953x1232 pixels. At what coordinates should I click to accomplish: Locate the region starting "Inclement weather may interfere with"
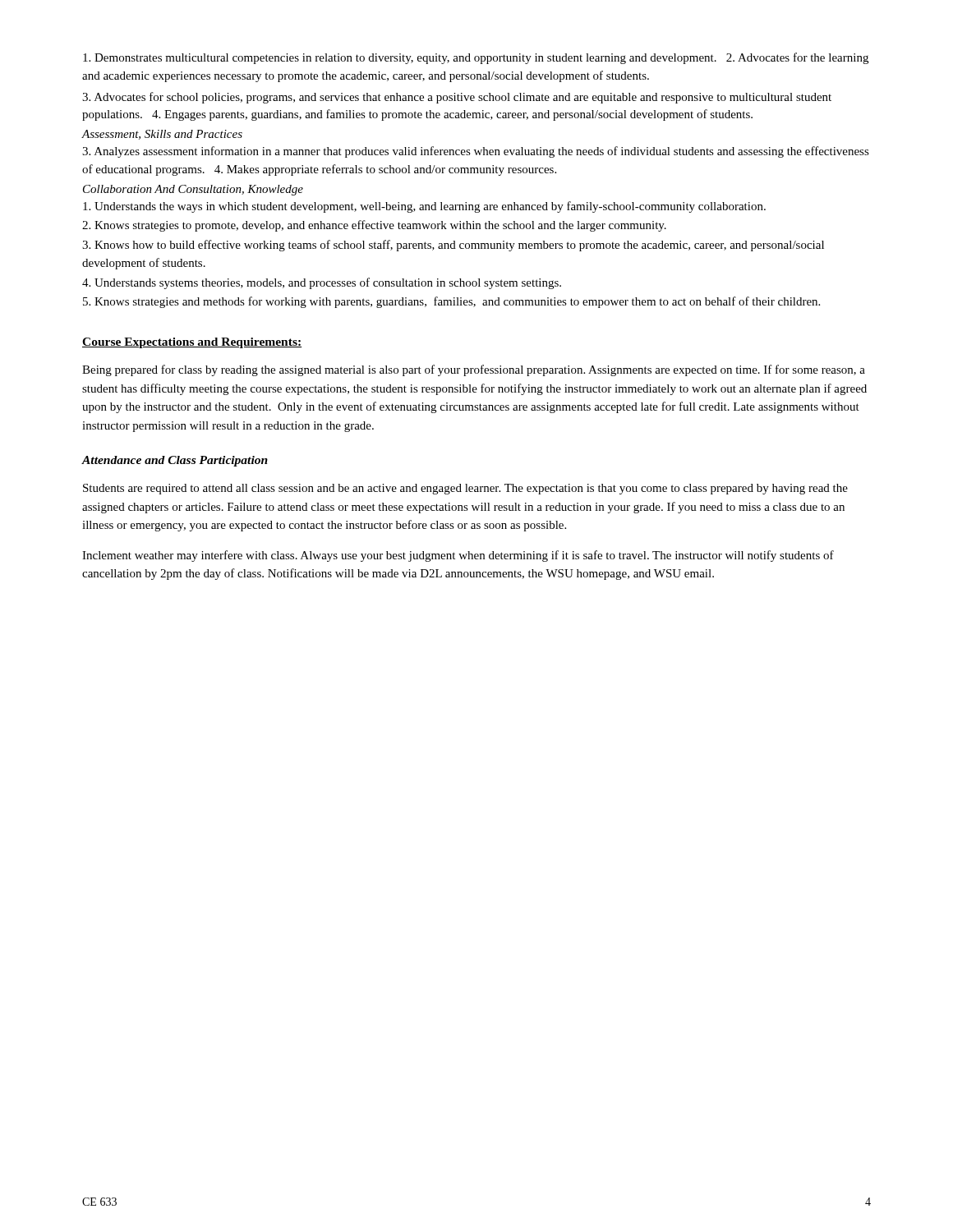(458, 564)
